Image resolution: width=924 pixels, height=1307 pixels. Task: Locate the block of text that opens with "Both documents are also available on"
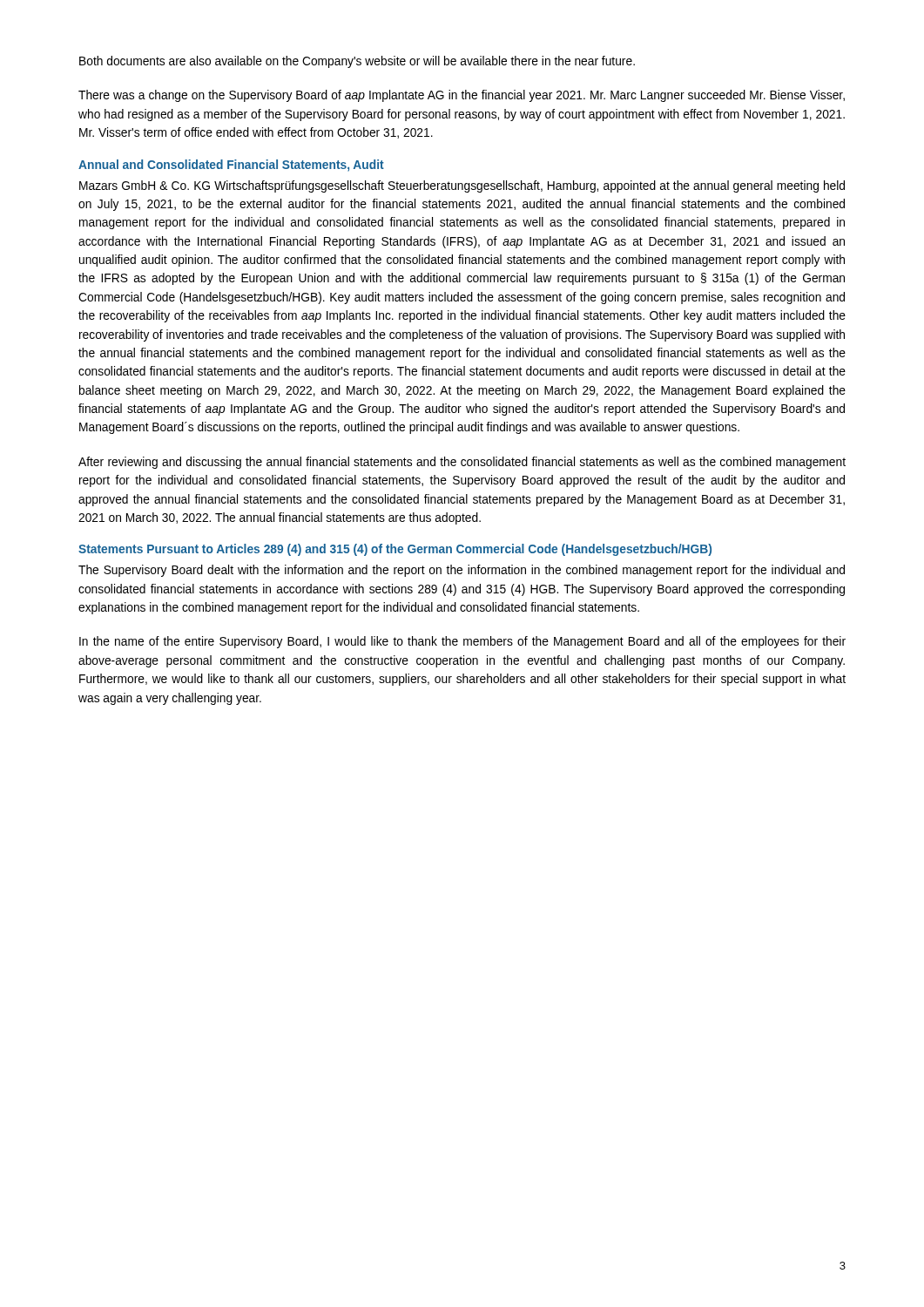357,61
